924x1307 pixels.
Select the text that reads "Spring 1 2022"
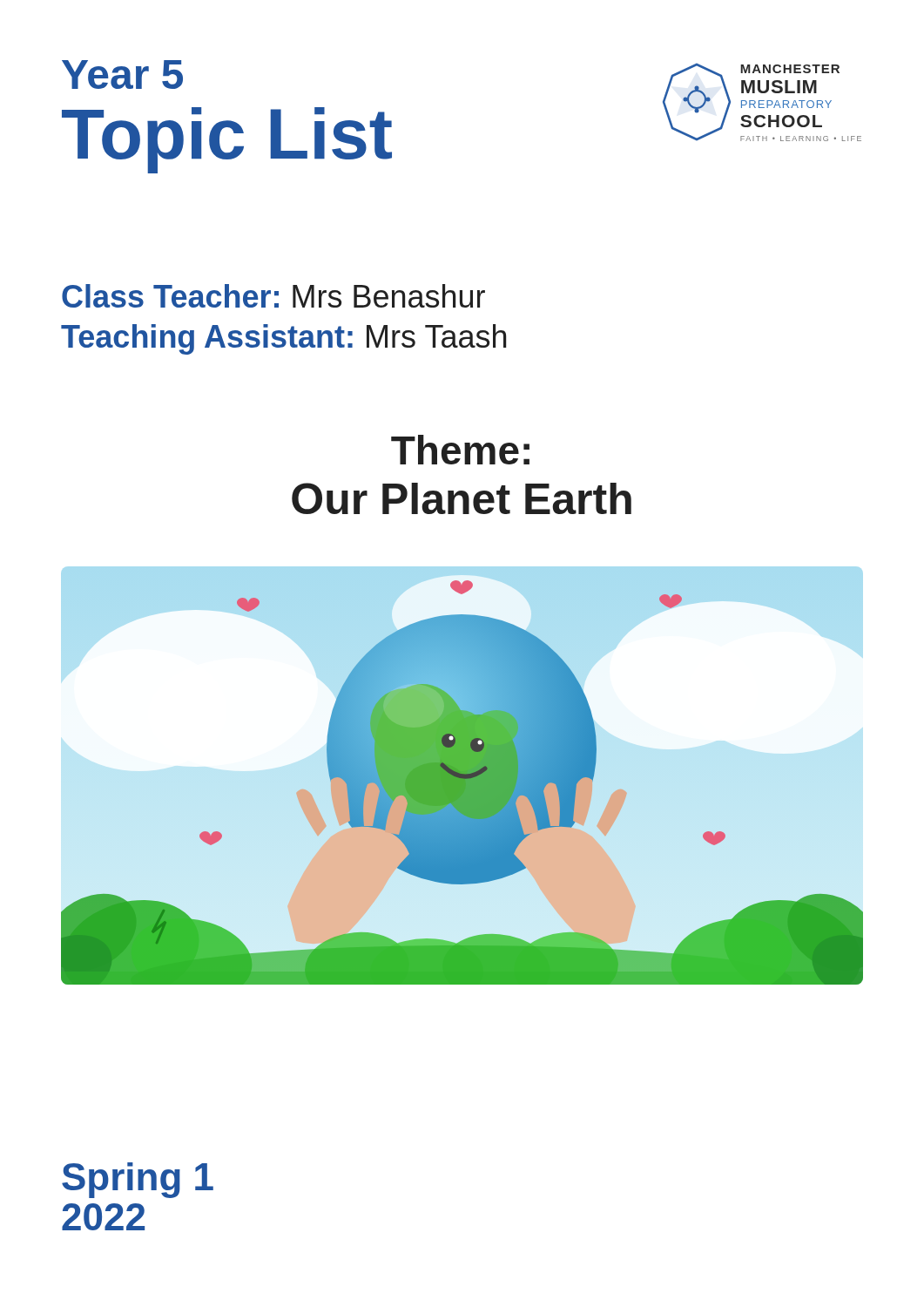tap(138, 1197)
